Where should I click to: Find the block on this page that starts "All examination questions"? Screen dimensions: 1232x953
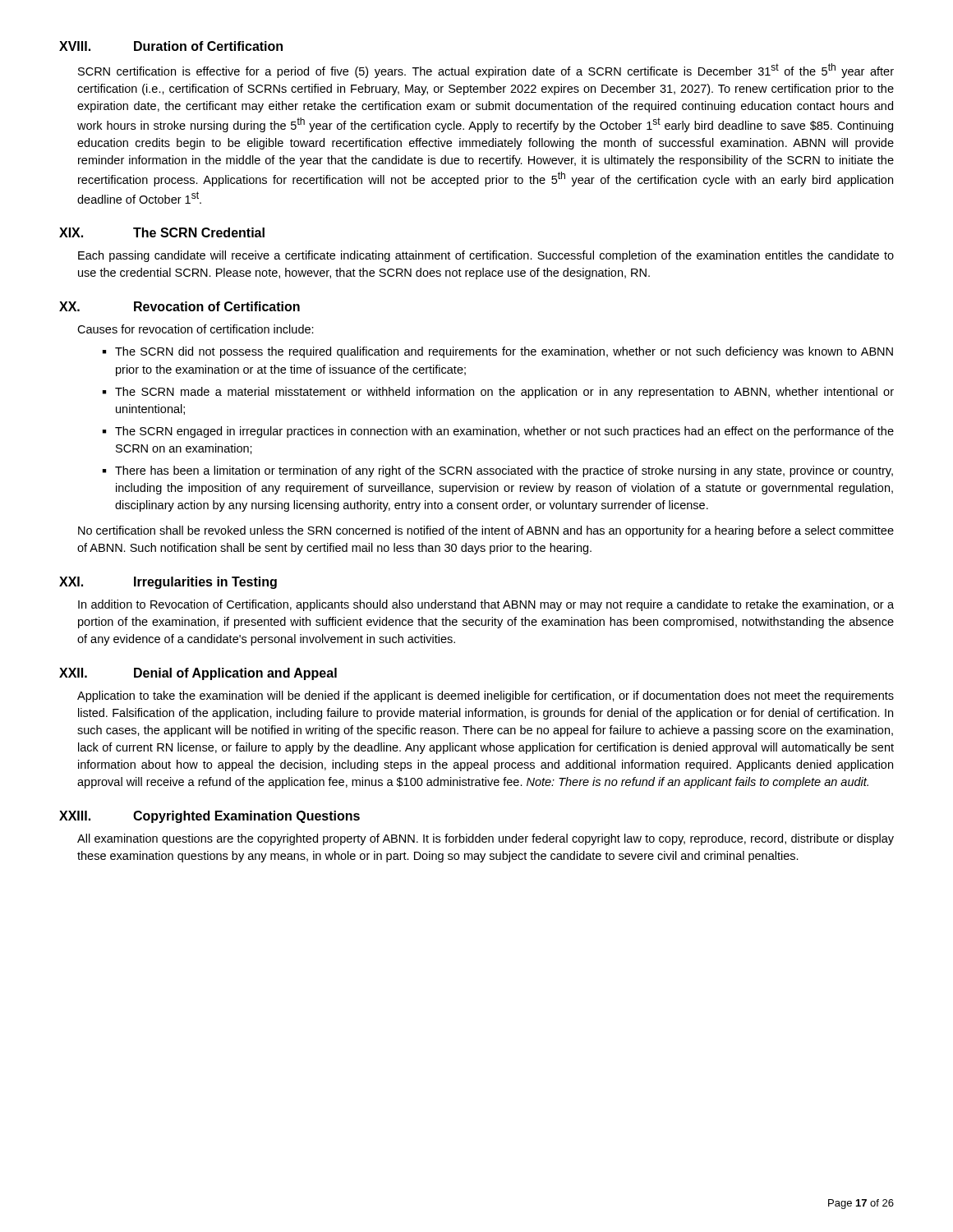(486, 847)
